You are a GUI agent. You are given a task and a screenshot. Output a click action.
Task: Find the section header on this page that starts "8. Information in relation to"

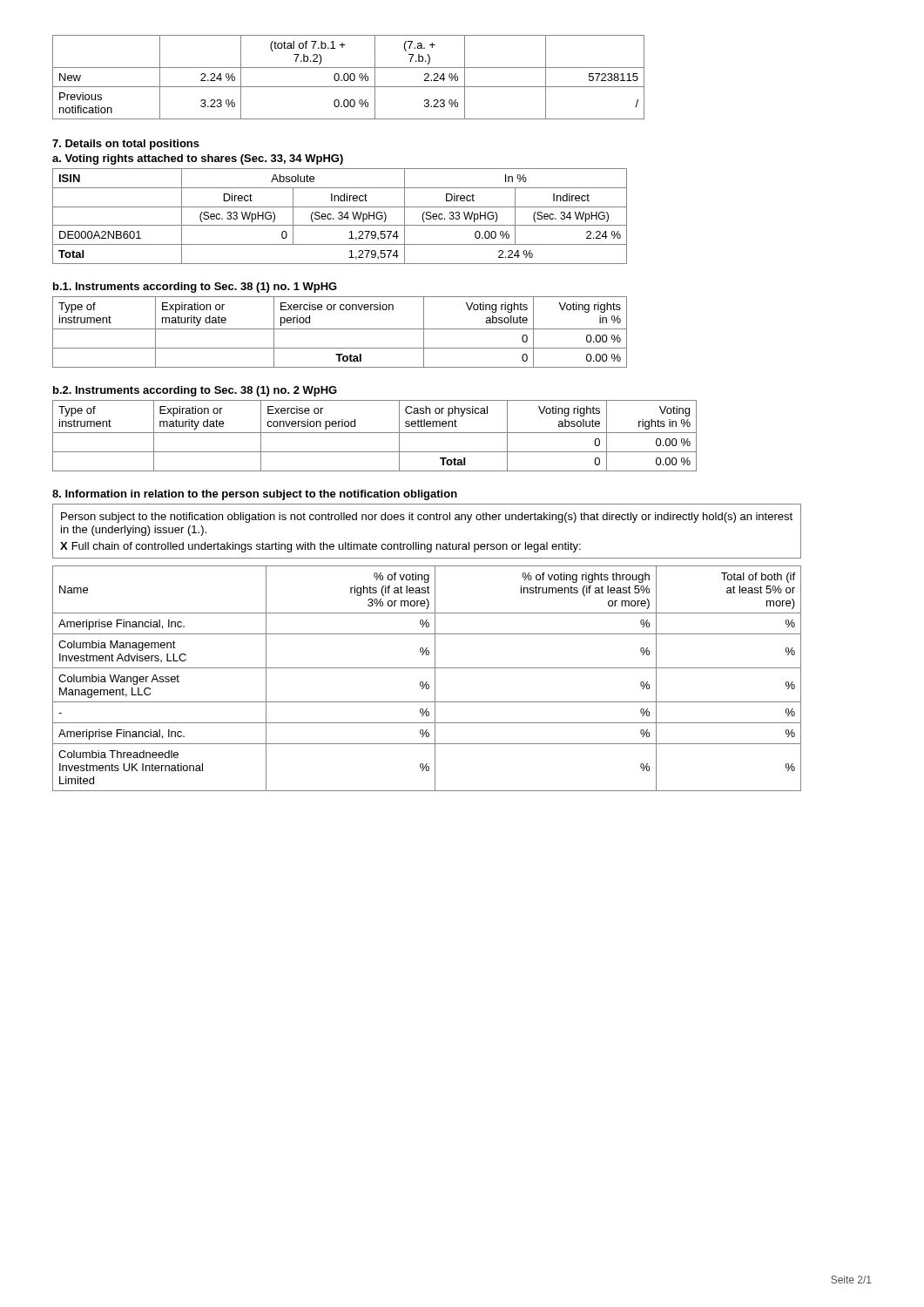point(255,494)
